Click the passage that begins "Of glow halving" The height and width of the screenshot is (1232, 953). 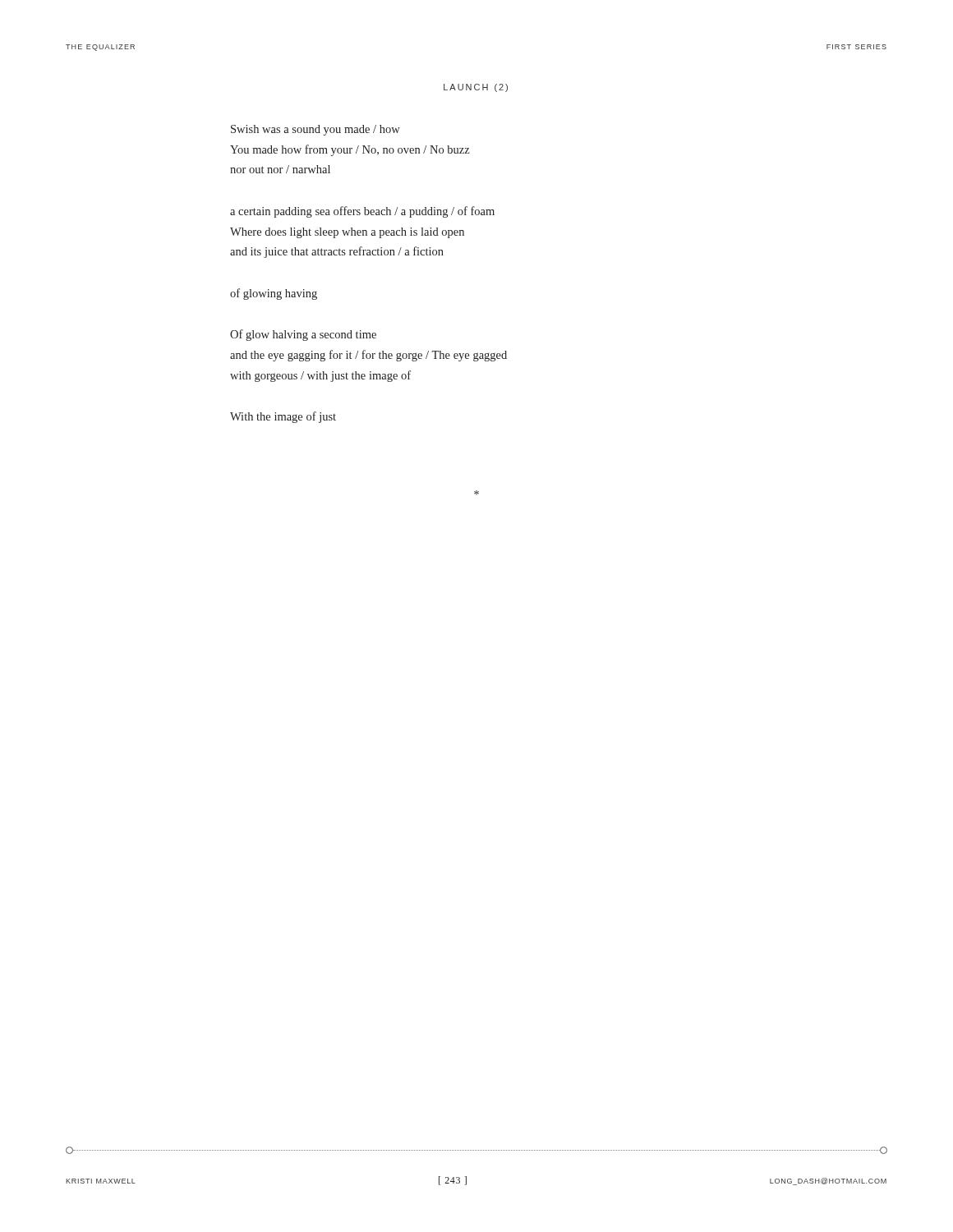pyautogui.click(x=369, y=355)
